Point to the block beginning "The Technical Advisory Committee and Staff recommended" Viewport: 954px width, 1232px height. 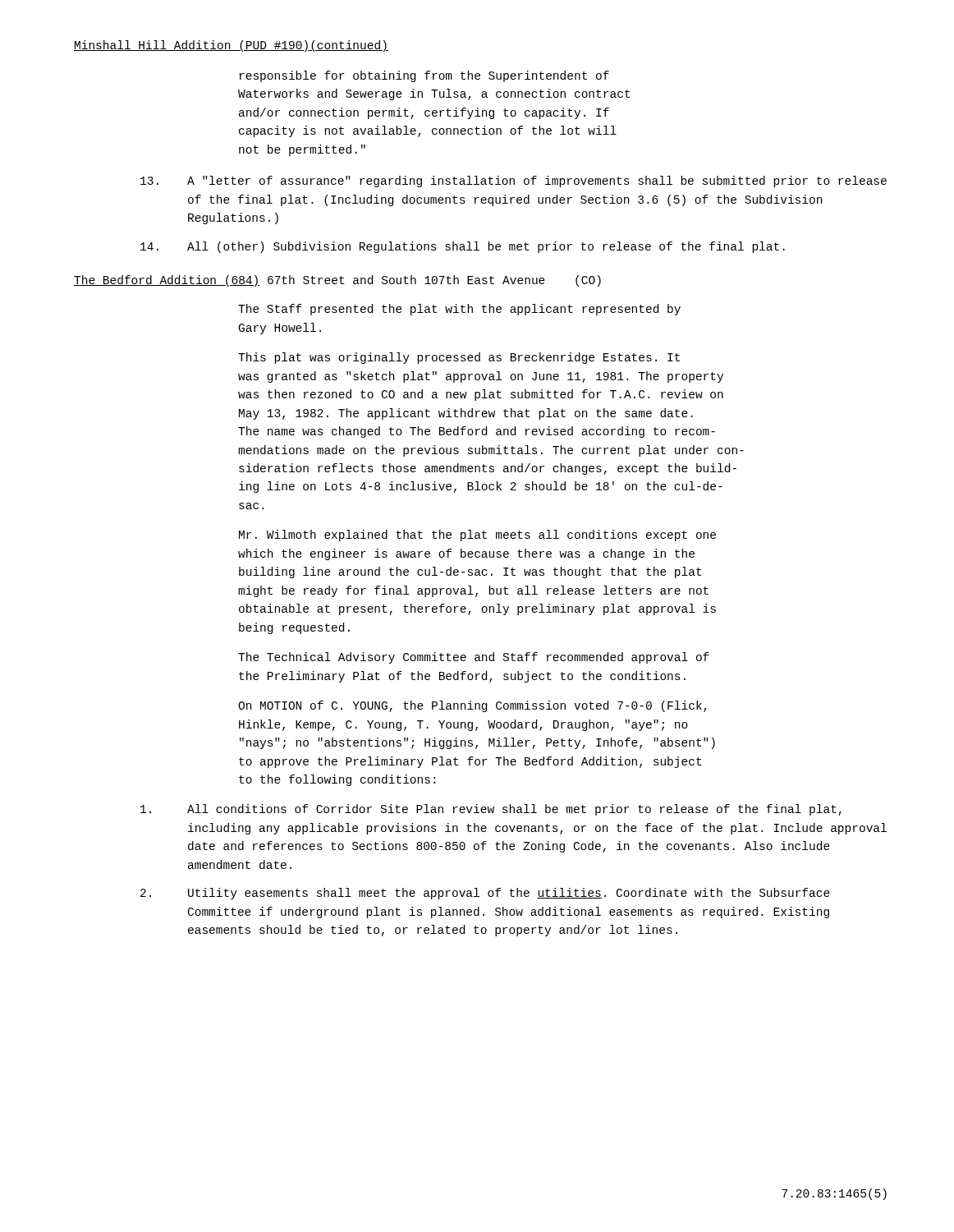(x=474, y=667)
